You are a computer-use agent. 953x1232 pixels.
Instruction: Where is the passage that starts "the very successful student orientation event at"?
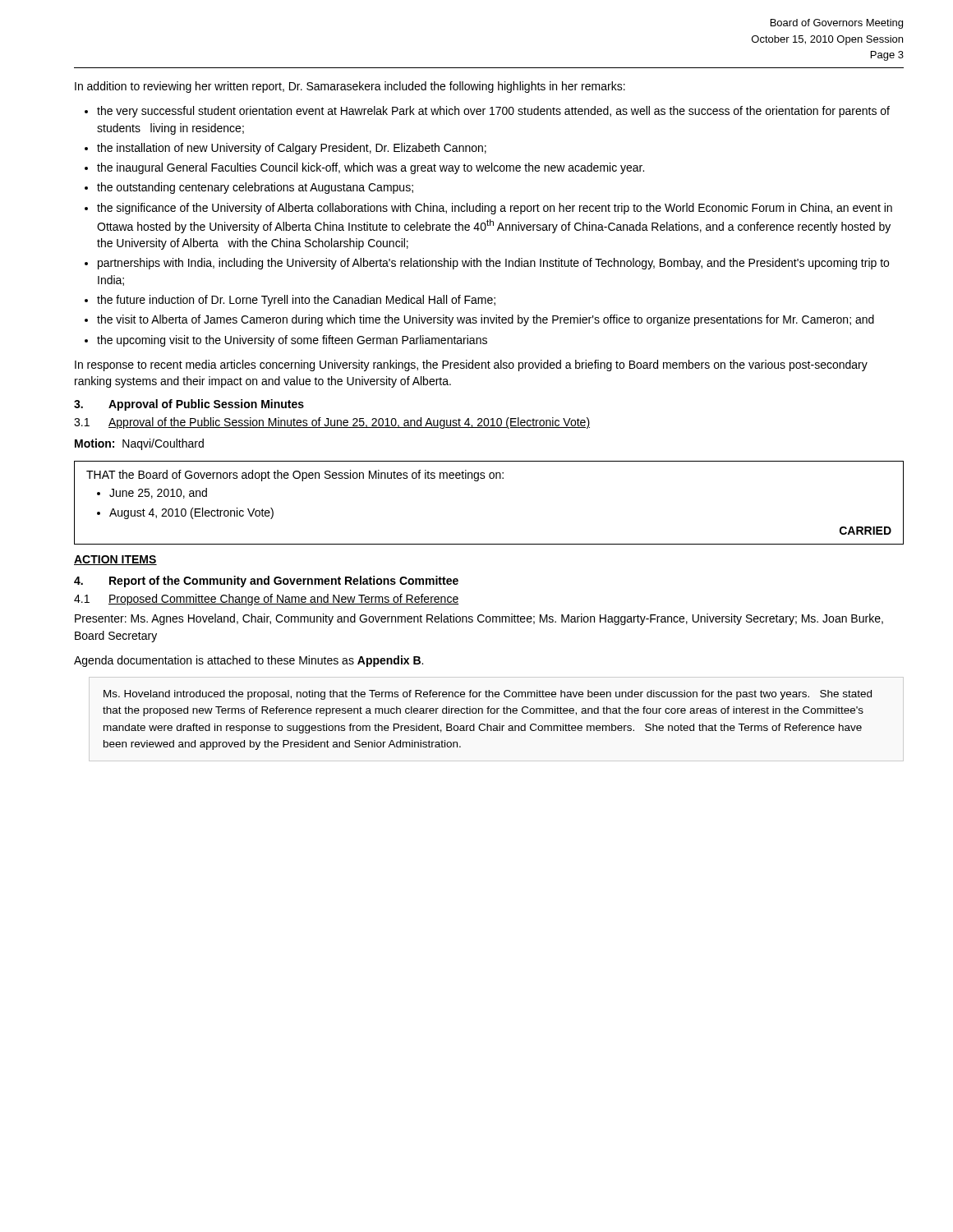tap(493, 120)
